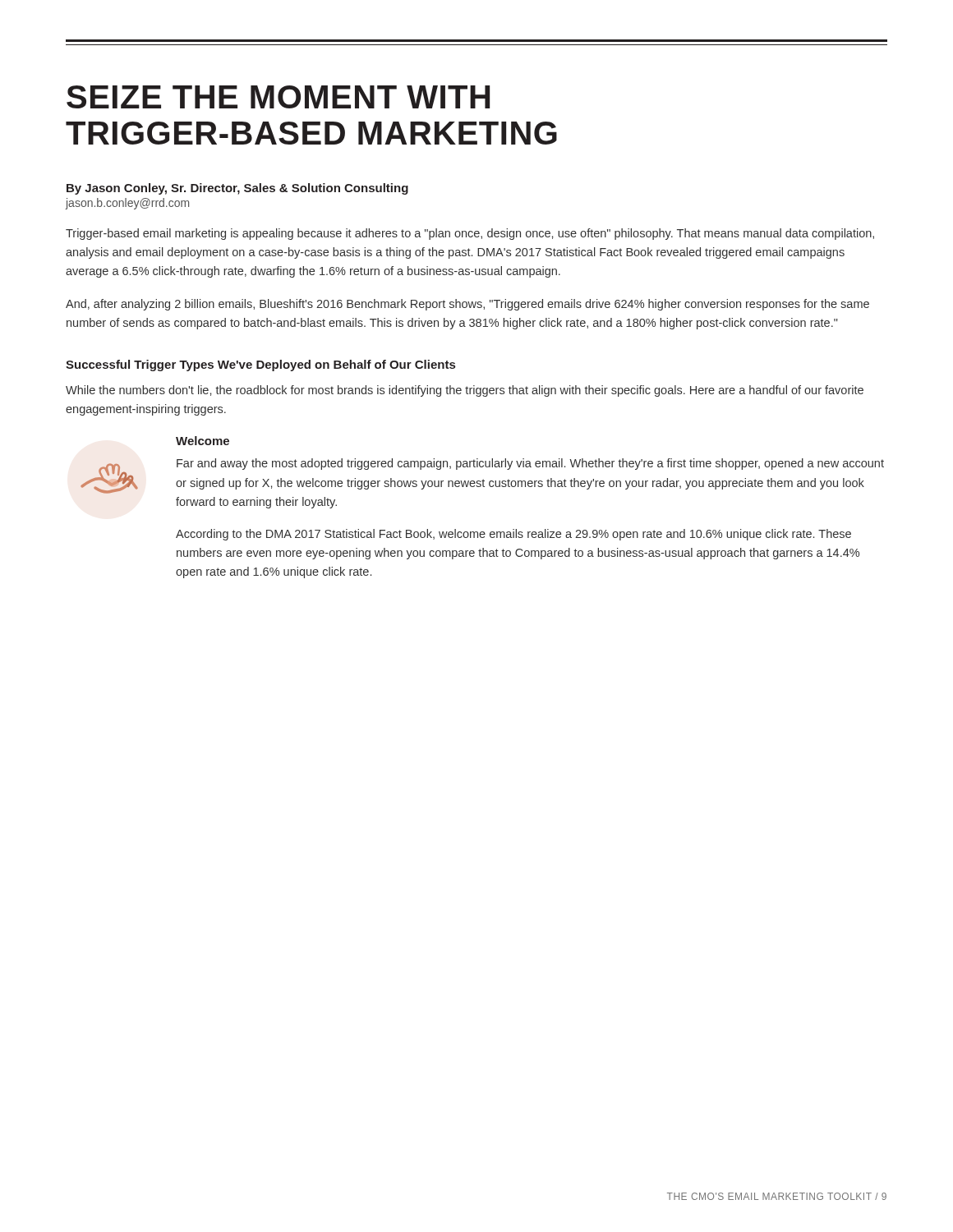Screen dimensions: 1232x953
Task: Click the passage that begins "While the numbers don't lie, the roadblock"
Action: tap(465, 400)
